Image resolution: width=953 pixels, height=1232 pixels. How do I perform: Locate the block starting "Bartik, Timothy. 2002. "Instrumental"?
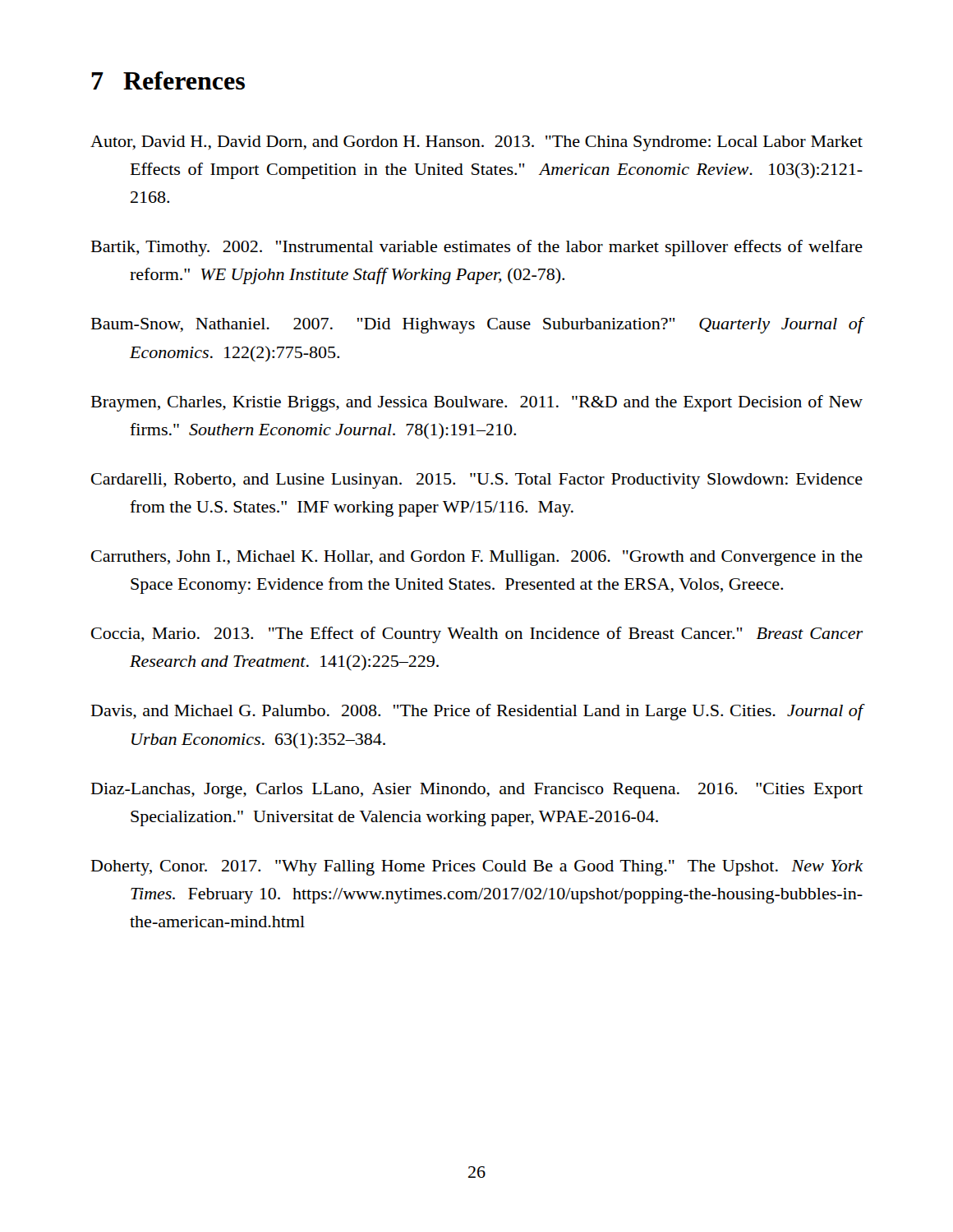coord(476,260)
